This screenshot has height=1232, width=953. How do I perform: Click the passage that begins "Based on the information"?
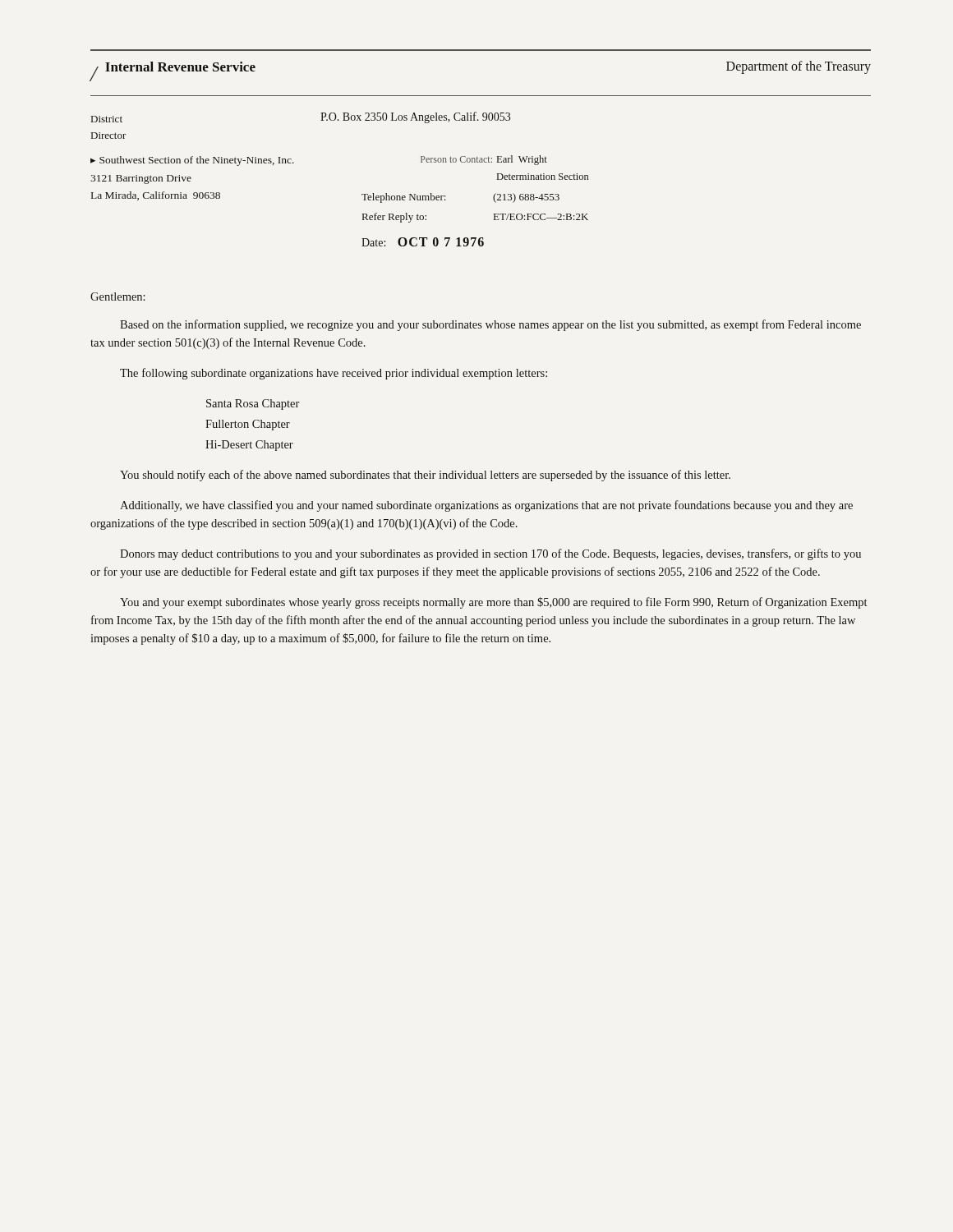[x=476, y=334]
